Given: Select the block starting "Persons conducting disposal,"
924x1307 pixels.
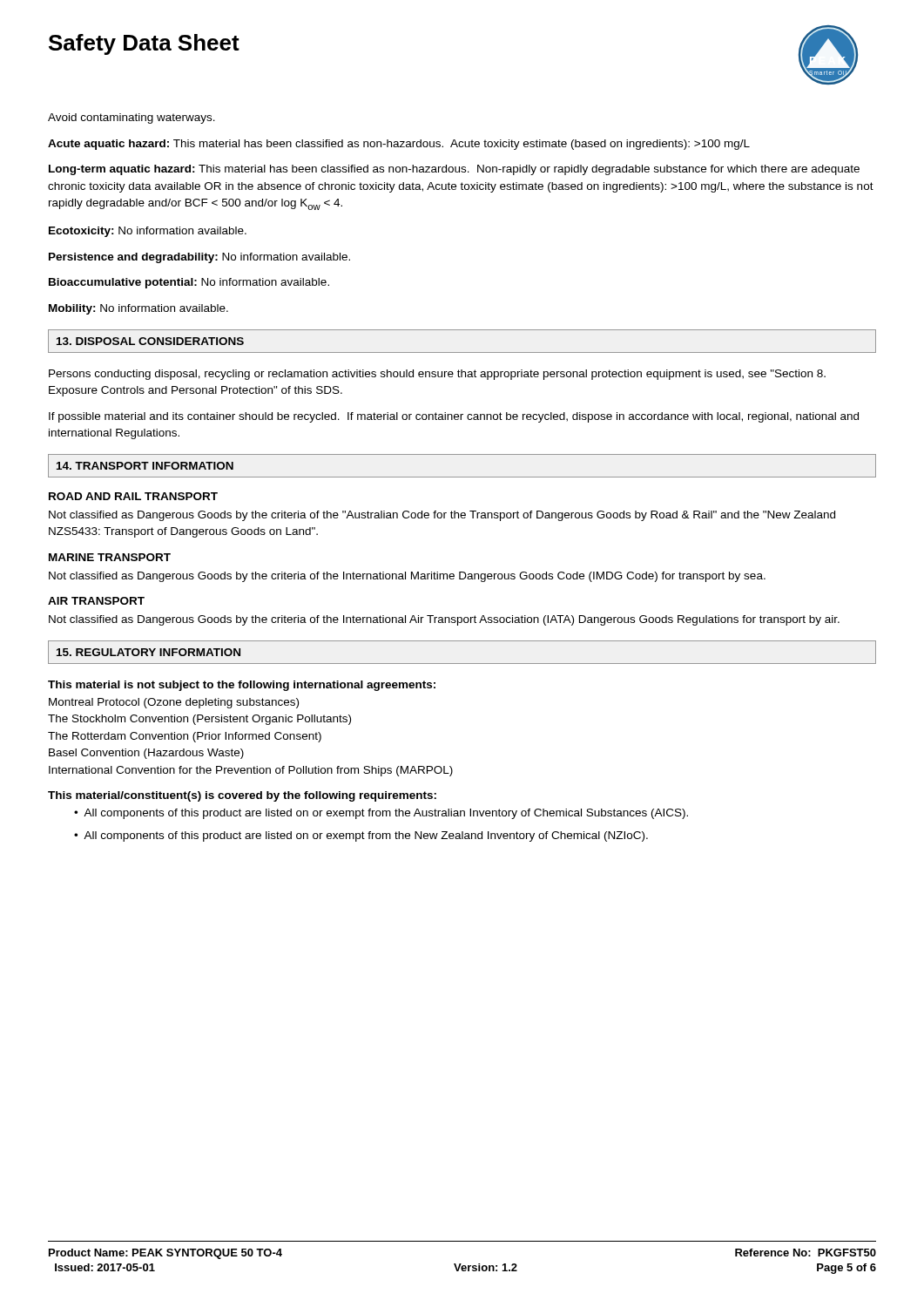Looking at the screenshot, I should (437, 381).
